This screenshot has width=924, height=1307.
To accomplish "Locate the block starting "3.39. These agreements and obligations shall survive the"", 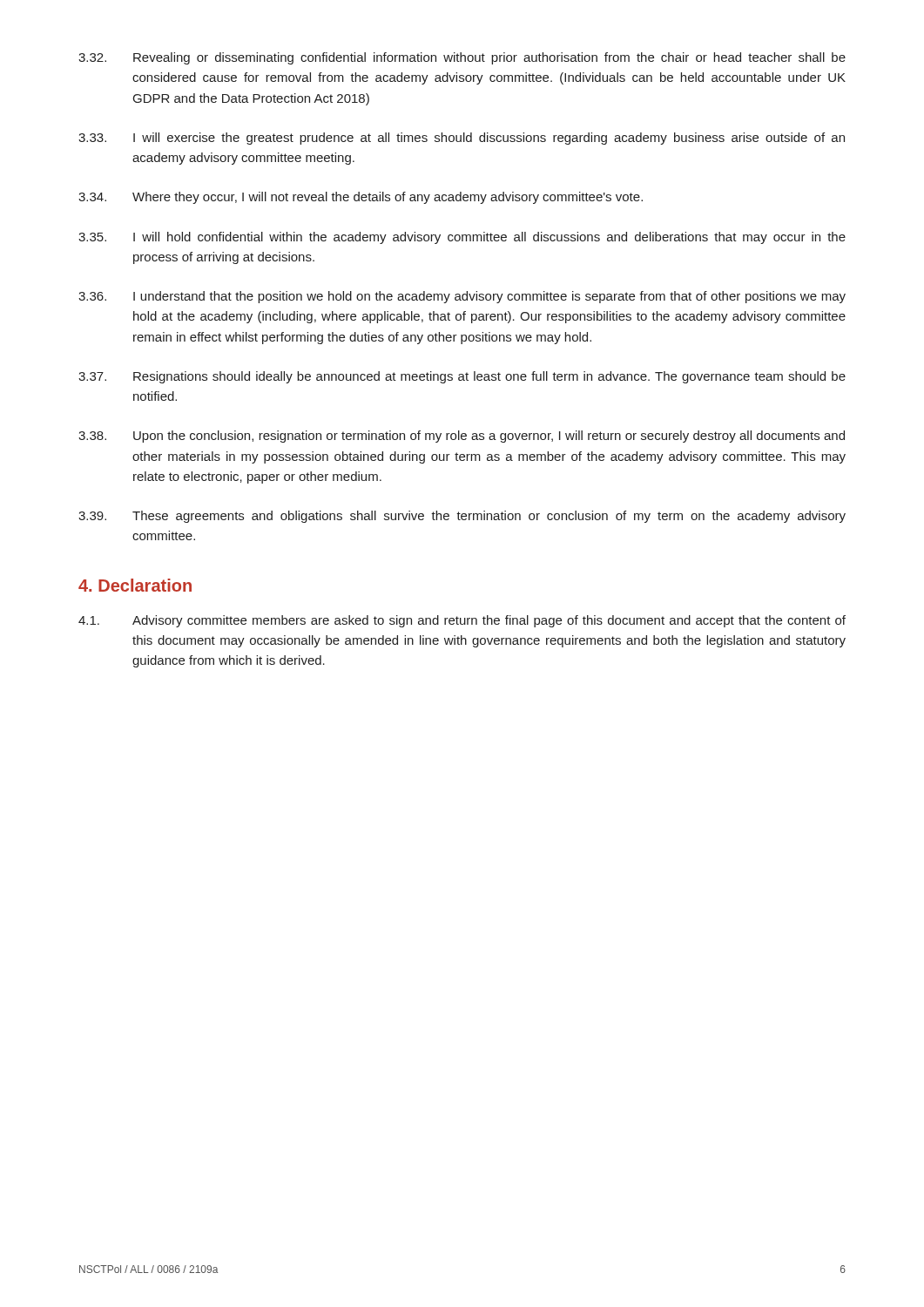I will tap(462, 526).
